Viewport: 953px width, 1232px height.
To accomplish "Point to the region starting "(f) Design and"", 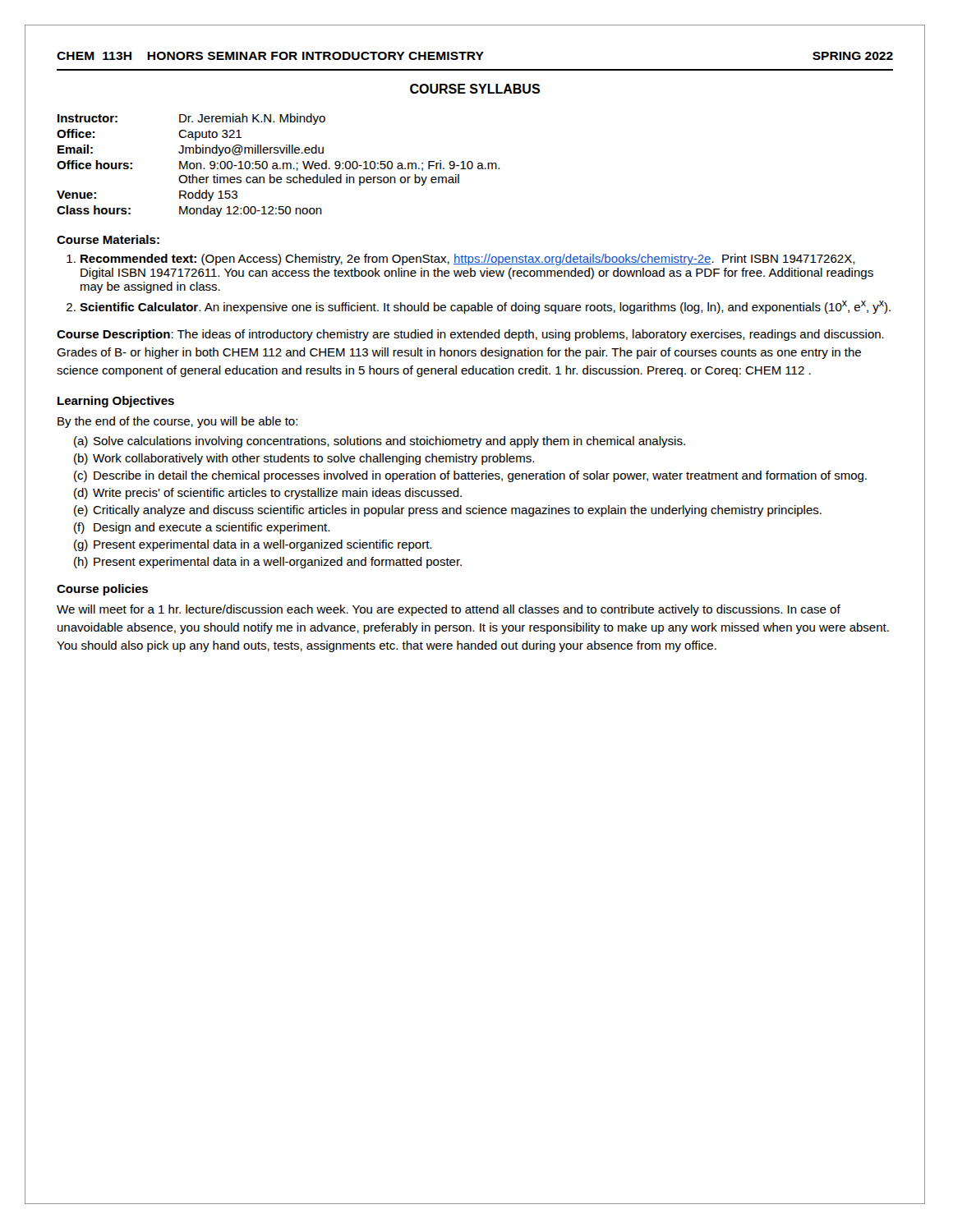I will coord(202,528).
